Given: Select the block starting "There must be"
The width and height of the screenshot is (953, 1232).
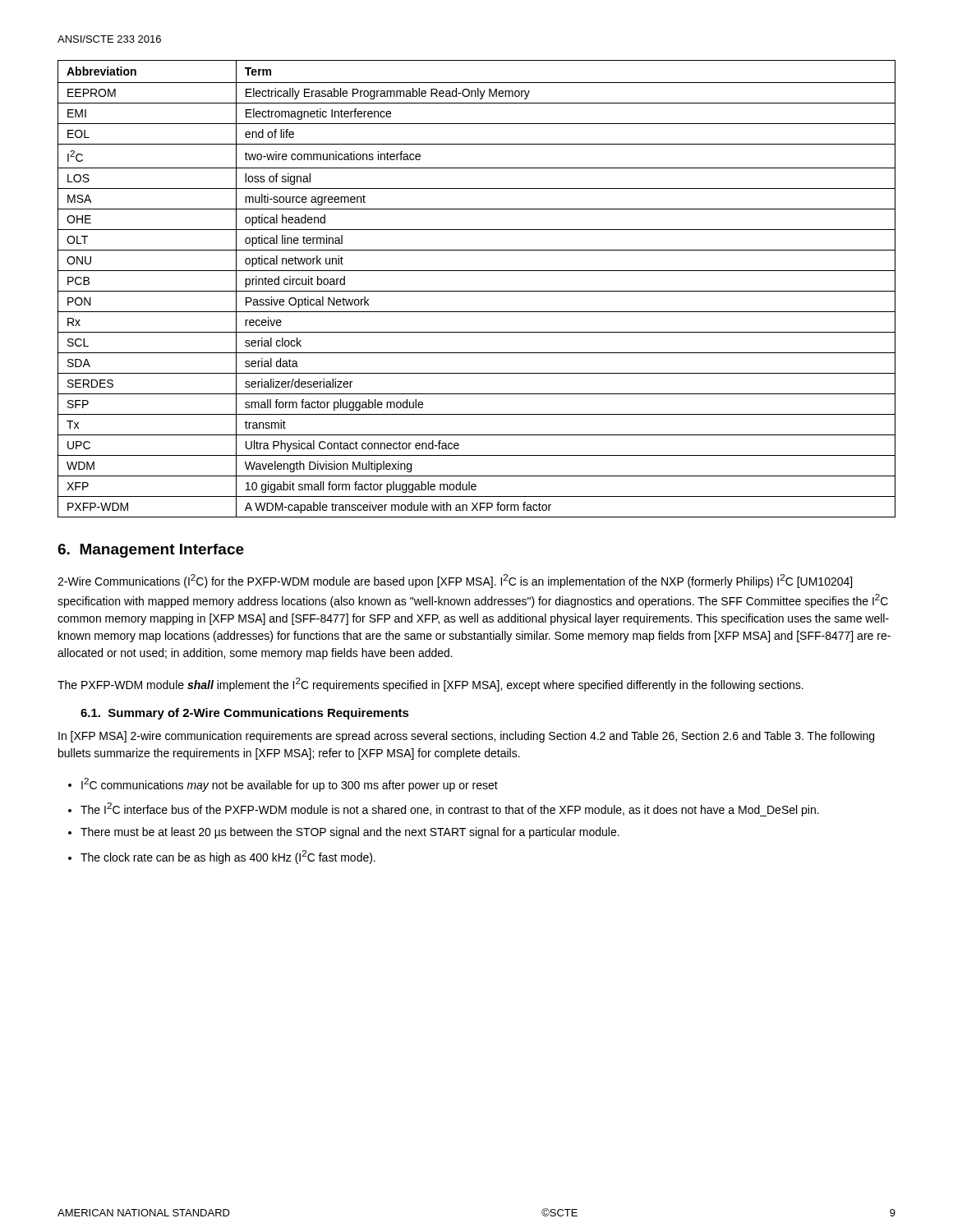Looking at the screenshot, I should [350, 832].
